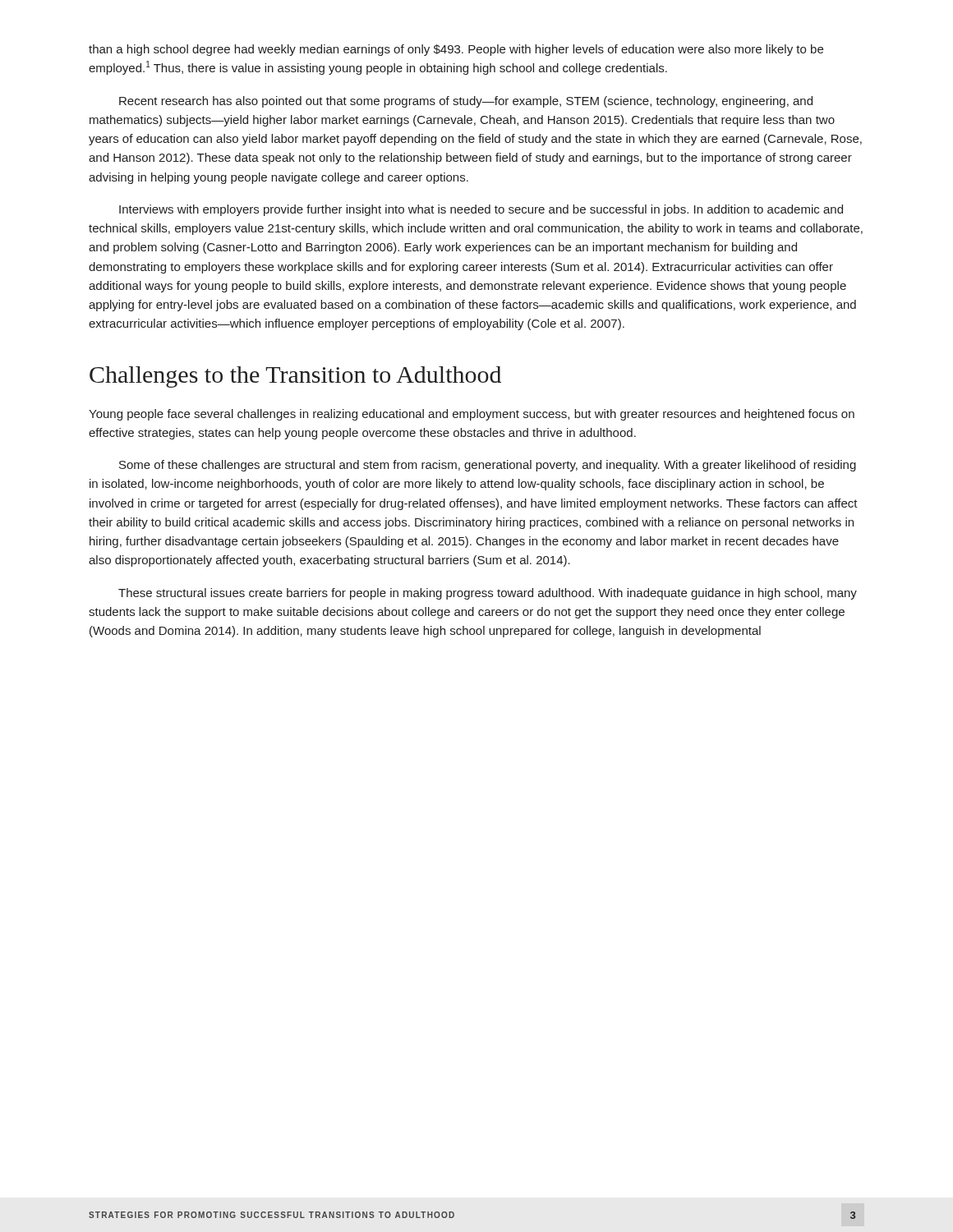This screenshot has width=953, height=1232.
Task: Point to the block starting "Challenges to the Transition to Adulthood"
Action: tap(476, 374)
